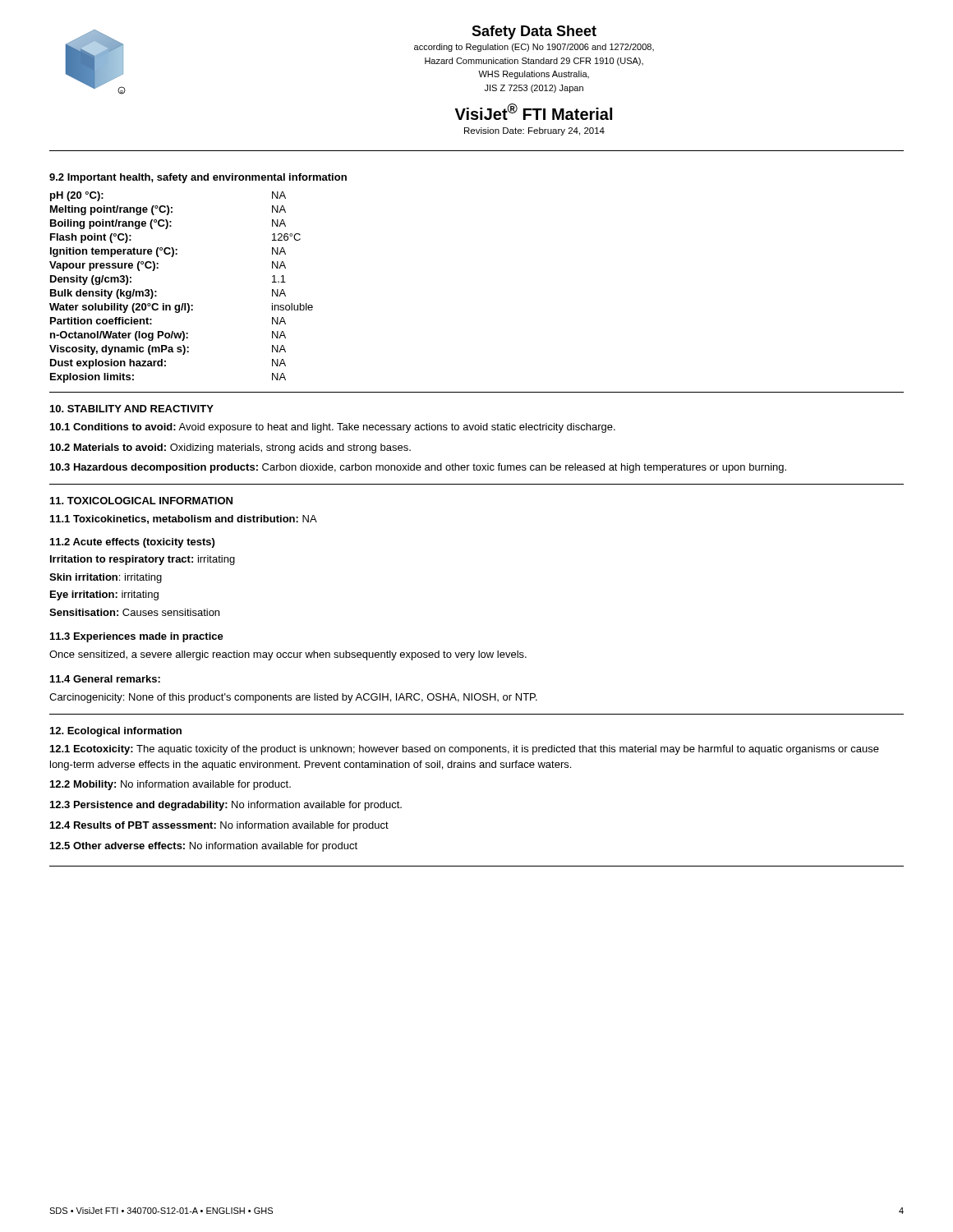The height and width of the screenshot is (1232, 953).
Task: Find the region starting "3 Persistence and degradability: No information available for"
Action: point(226,805)
